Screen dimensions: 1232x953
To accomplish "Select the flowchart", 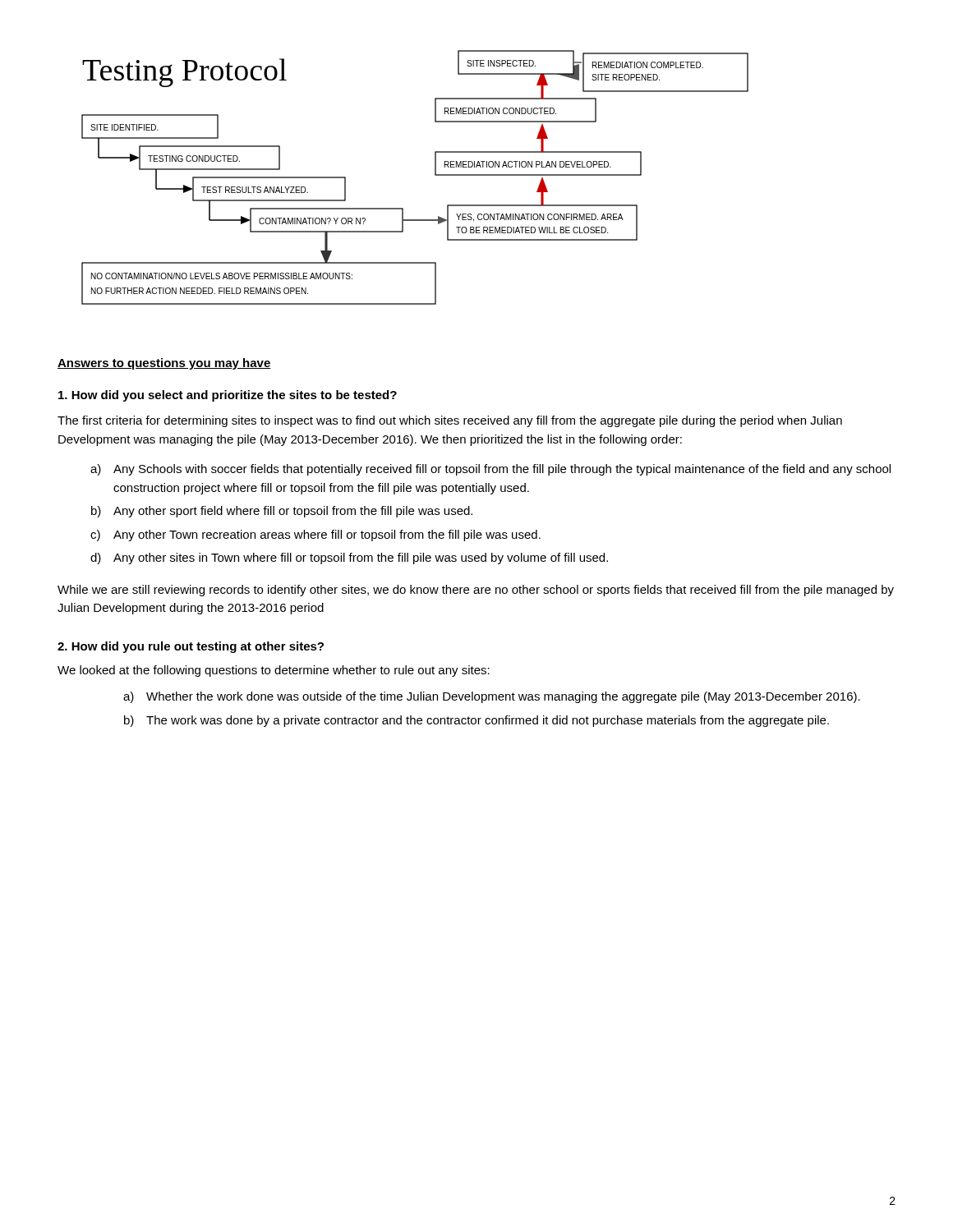I will [x=460, y=182].
